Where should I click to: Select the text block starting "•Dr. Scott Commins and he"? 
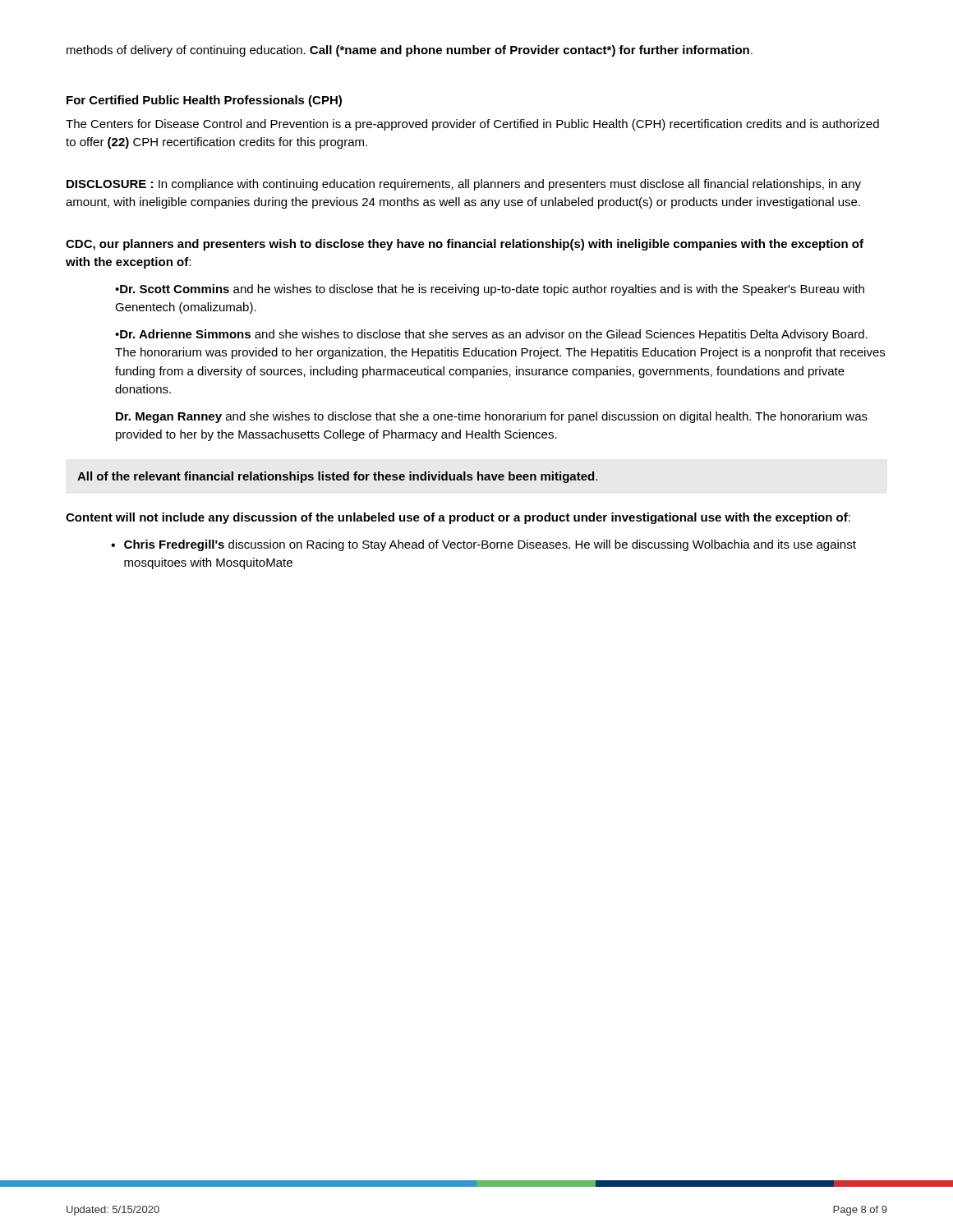490,298
